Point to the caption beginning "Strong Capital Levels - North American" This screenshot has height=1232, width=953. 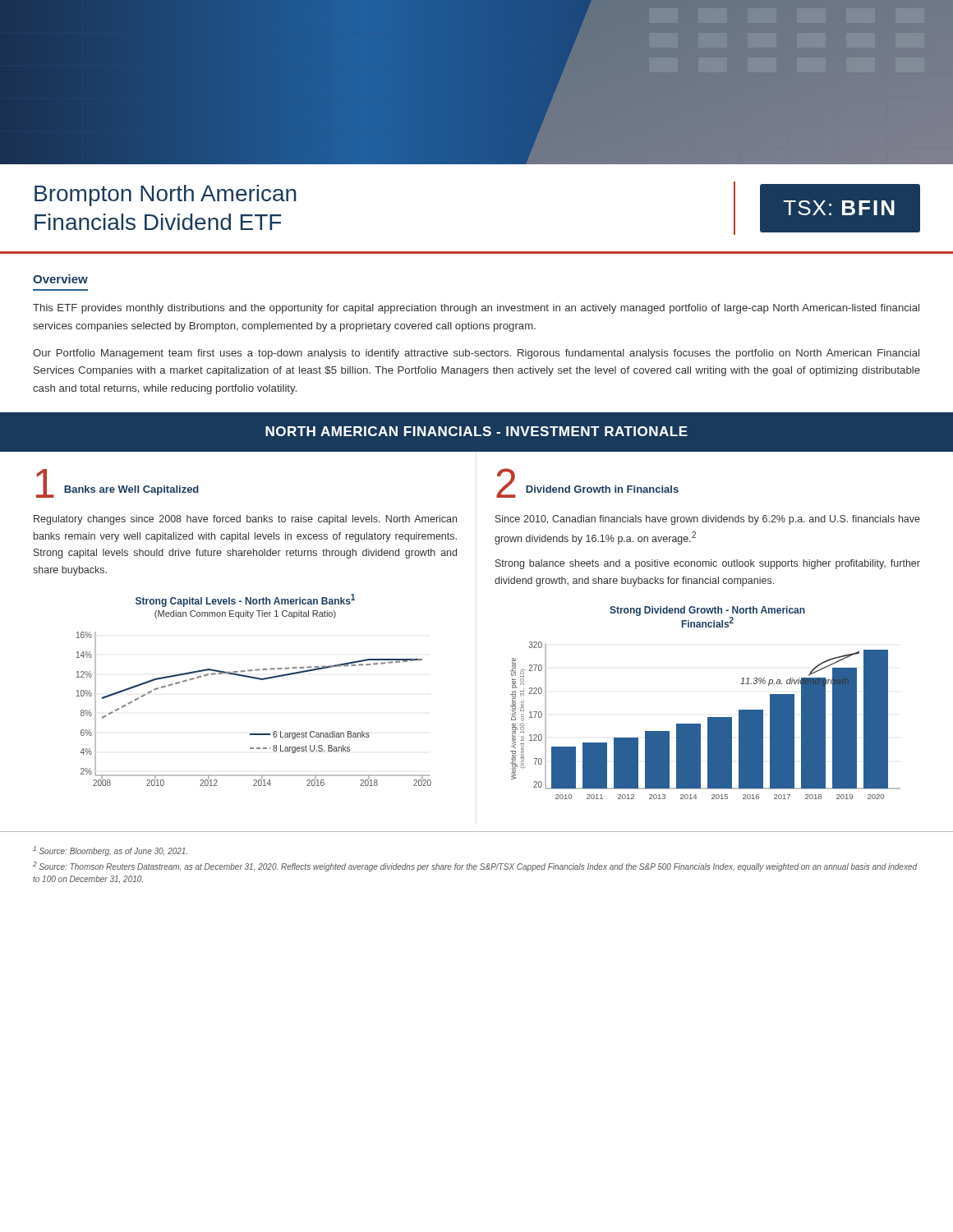[x=245, y=600]
